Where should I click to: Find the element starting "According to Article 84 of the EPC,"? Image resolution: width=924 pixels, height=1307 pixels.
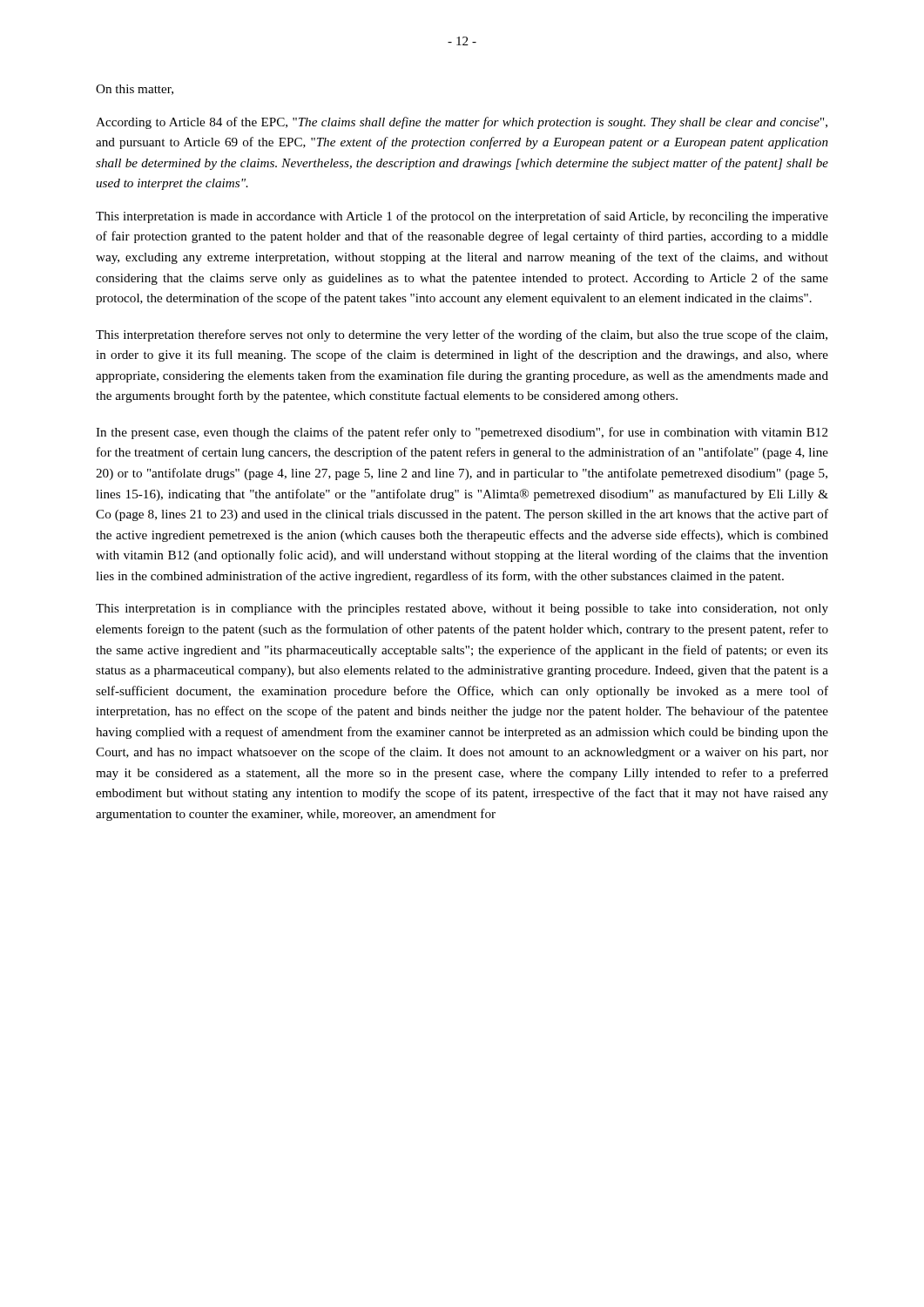[462, 152]
